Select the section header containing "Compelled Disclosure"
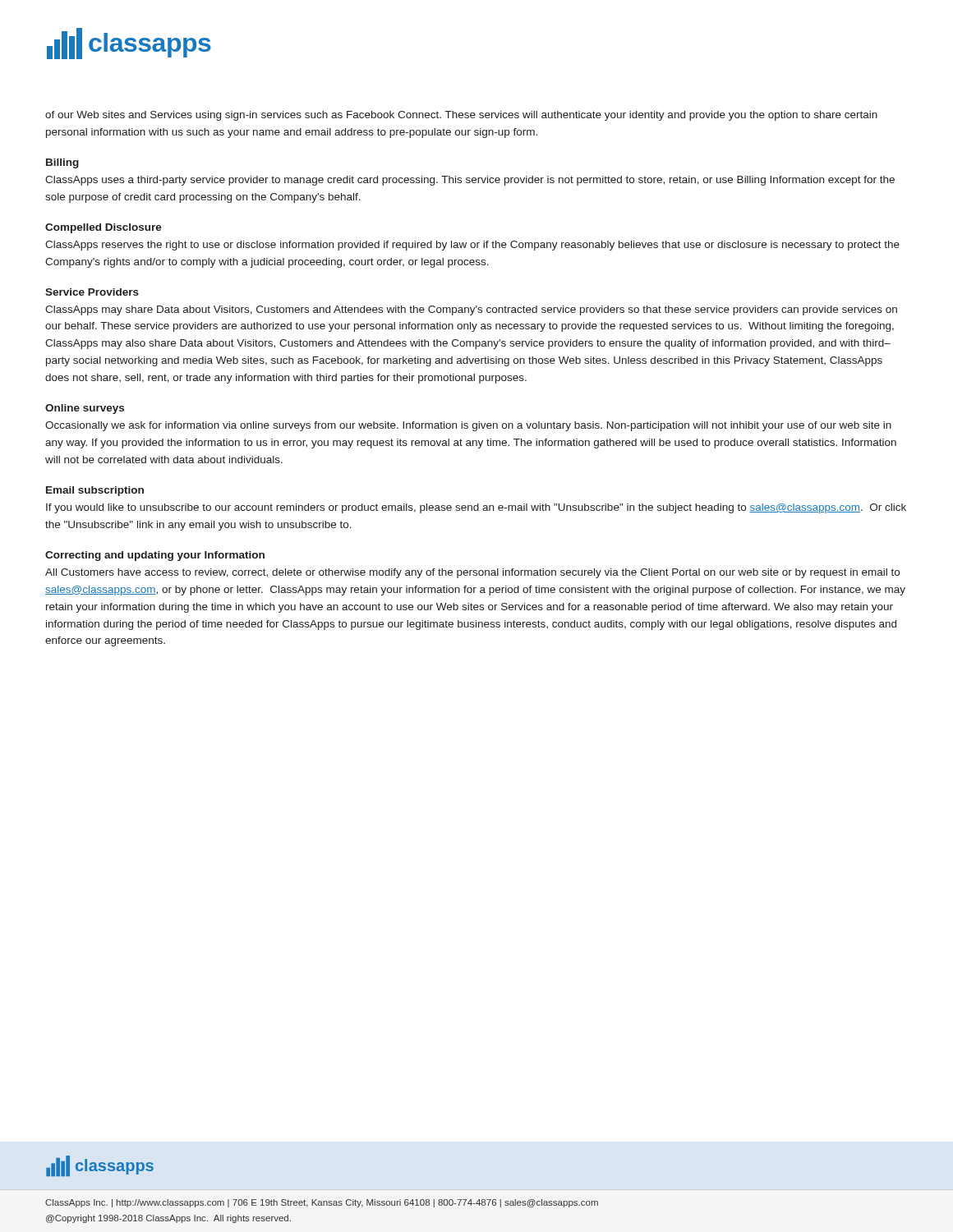 pyautogui.click(x=103, y=227)
